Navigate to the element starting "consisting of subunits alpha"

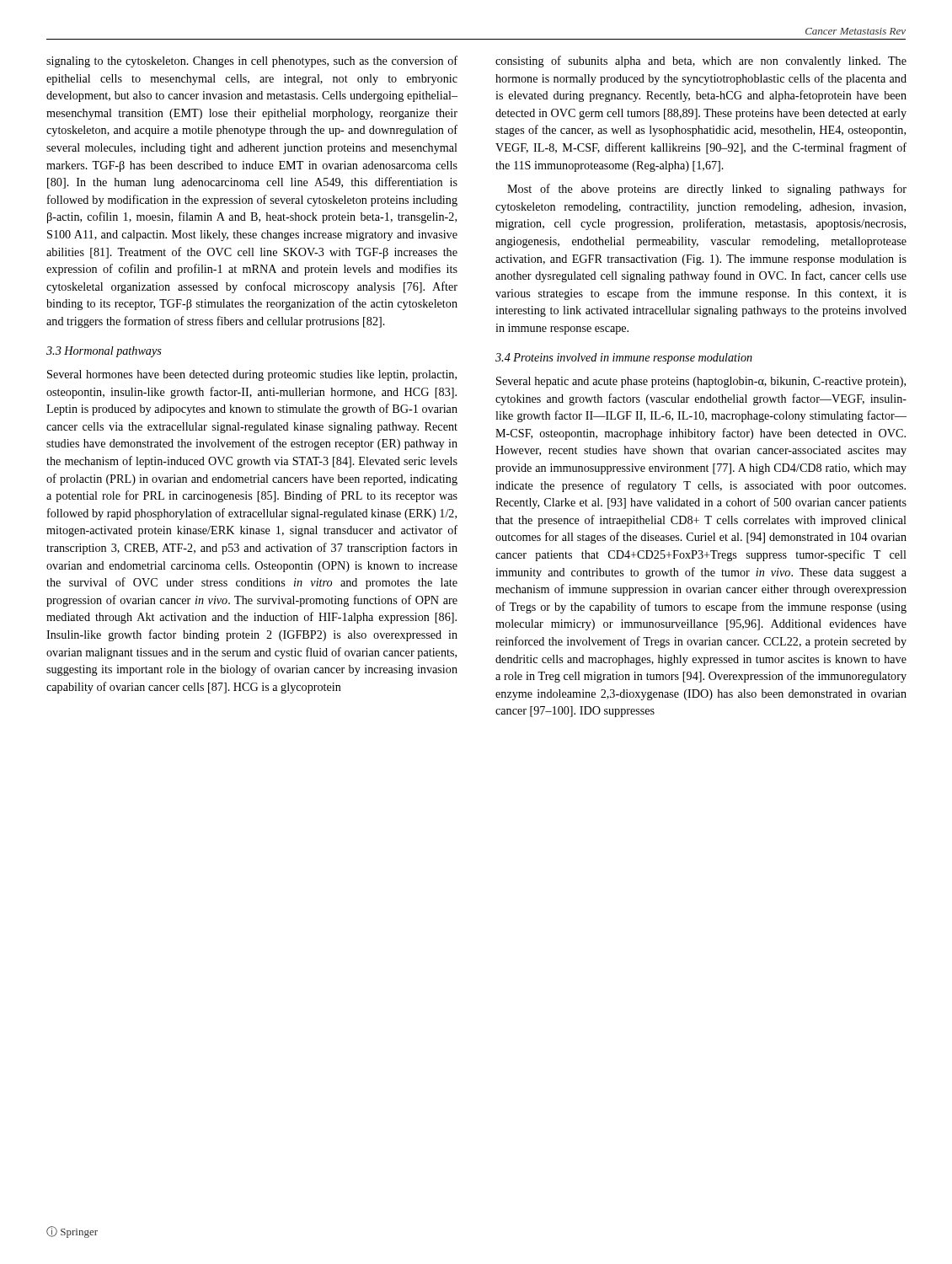click(x=701, y=194)
